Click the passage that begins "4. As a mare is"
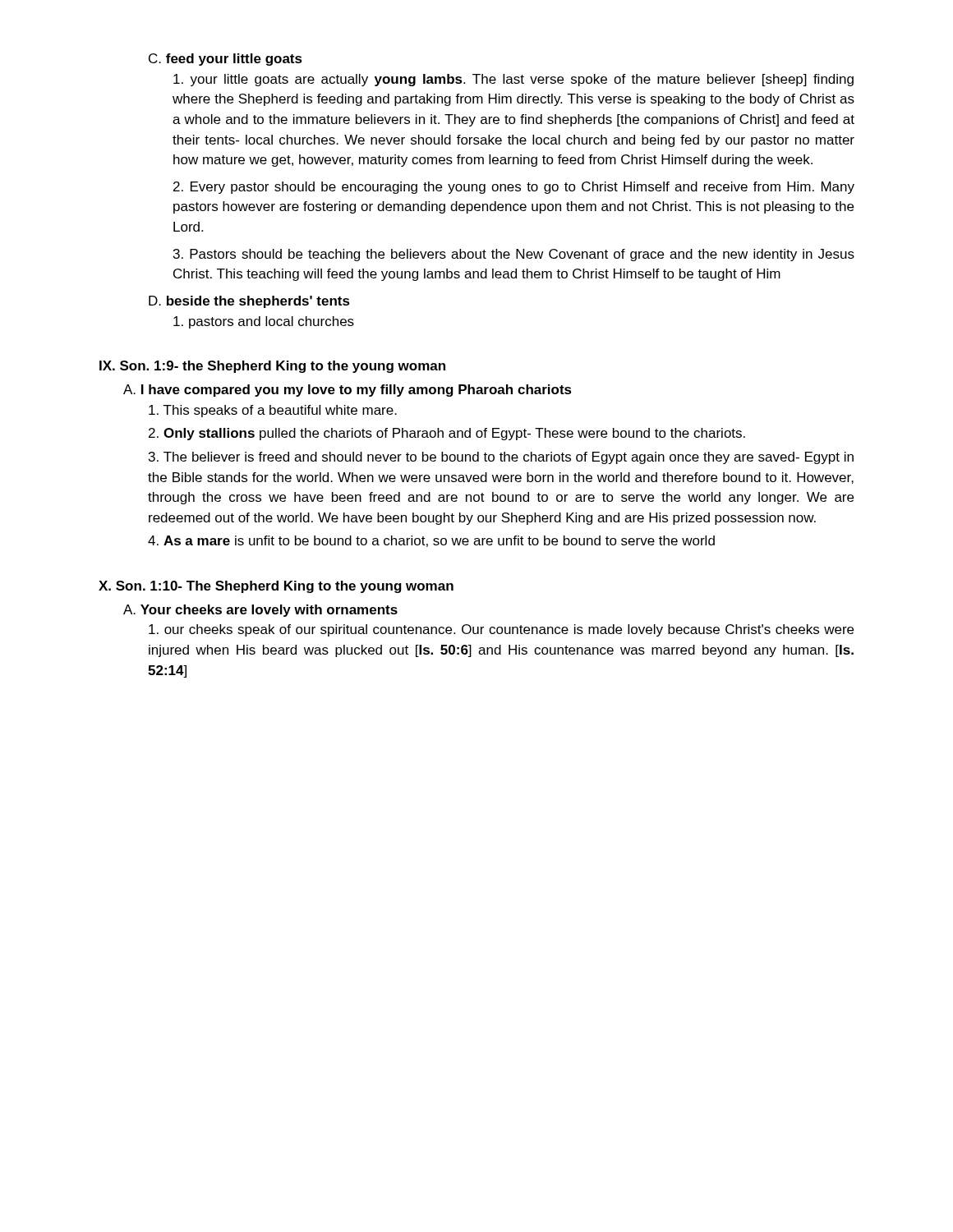The image size is (953, 1232). click(x=501, y=542)
